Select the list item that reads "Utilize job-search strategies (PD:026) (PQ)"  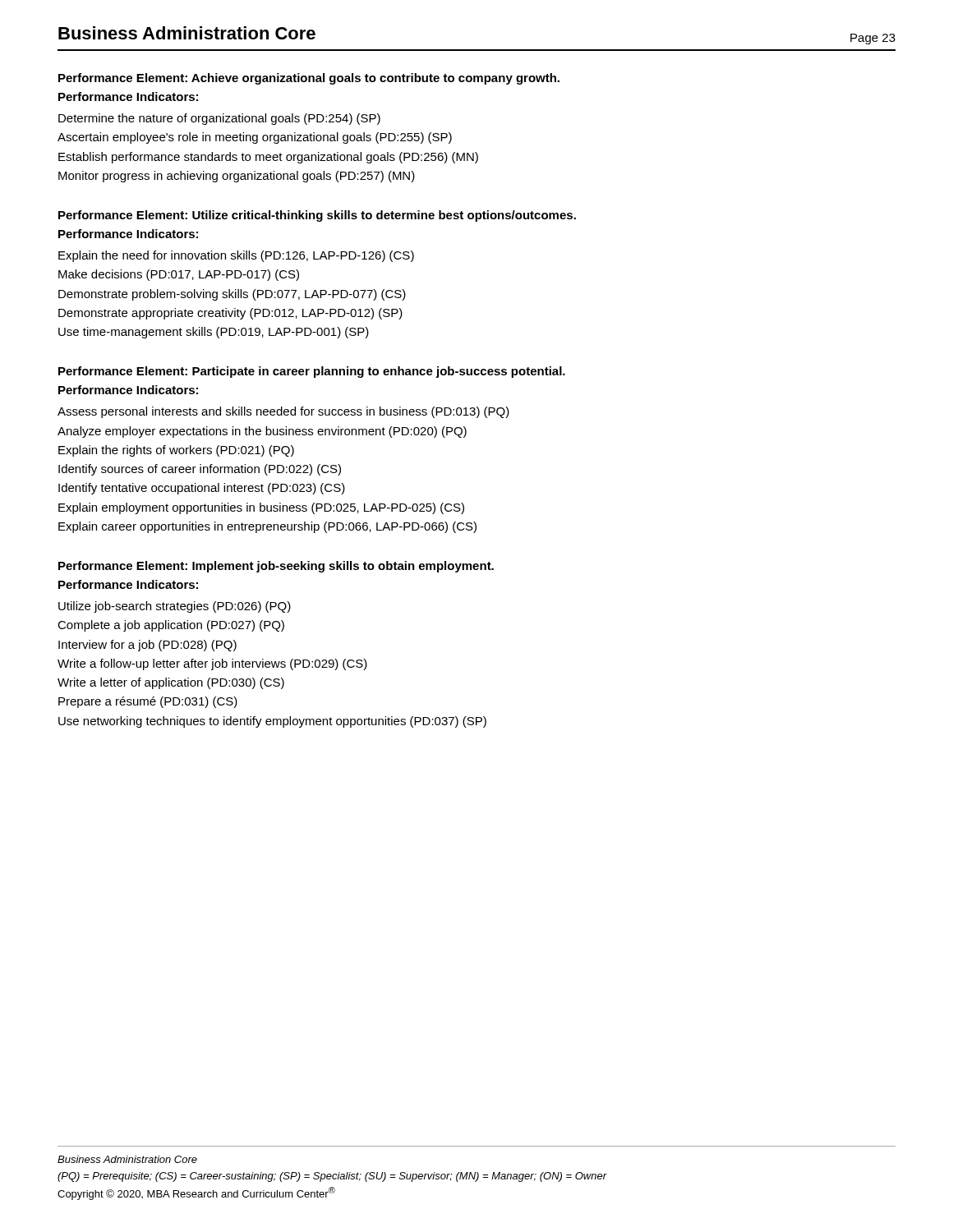(175, 607)
